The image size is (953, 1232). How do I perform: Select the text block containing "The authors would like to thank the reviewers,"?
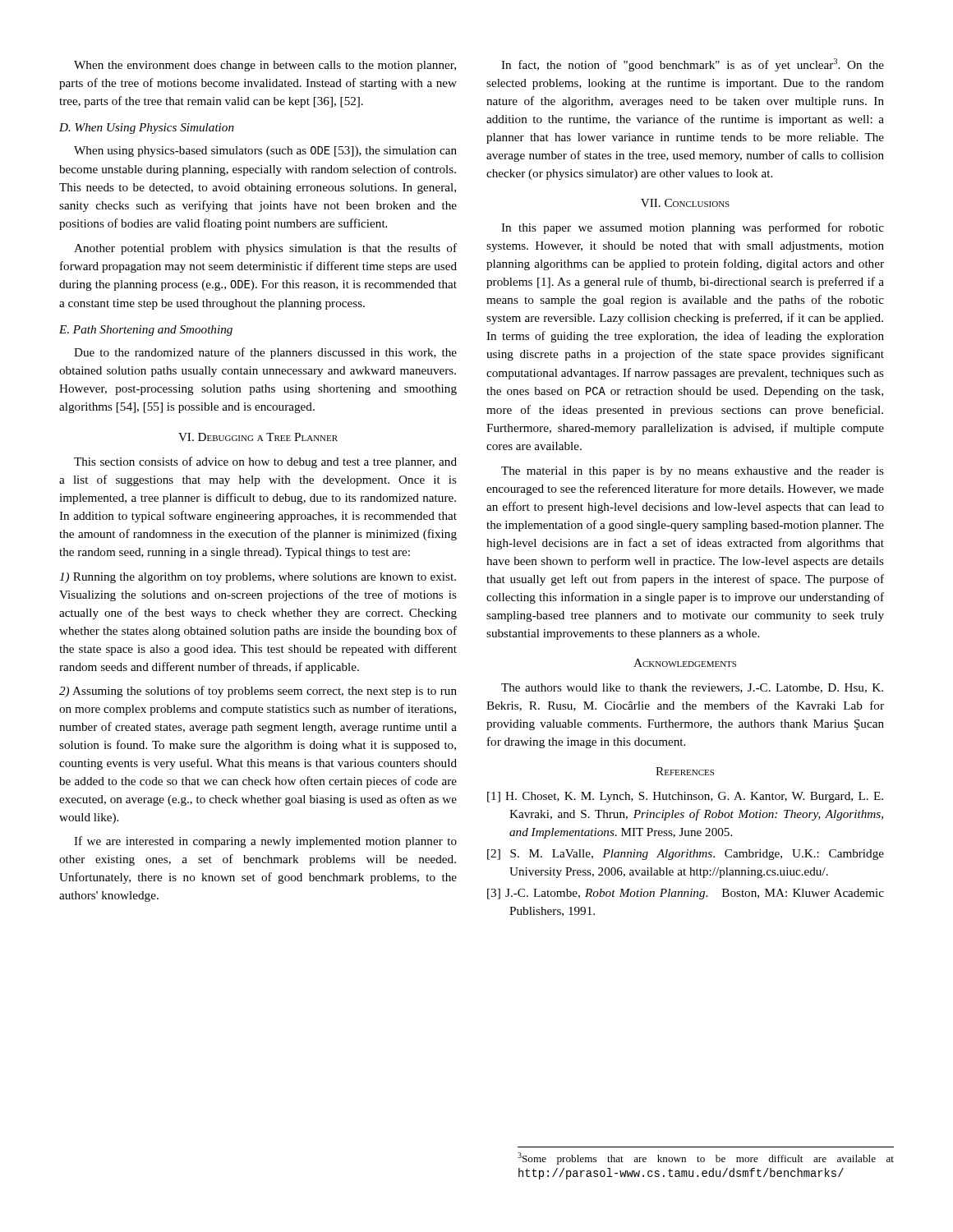coord(685,715)
